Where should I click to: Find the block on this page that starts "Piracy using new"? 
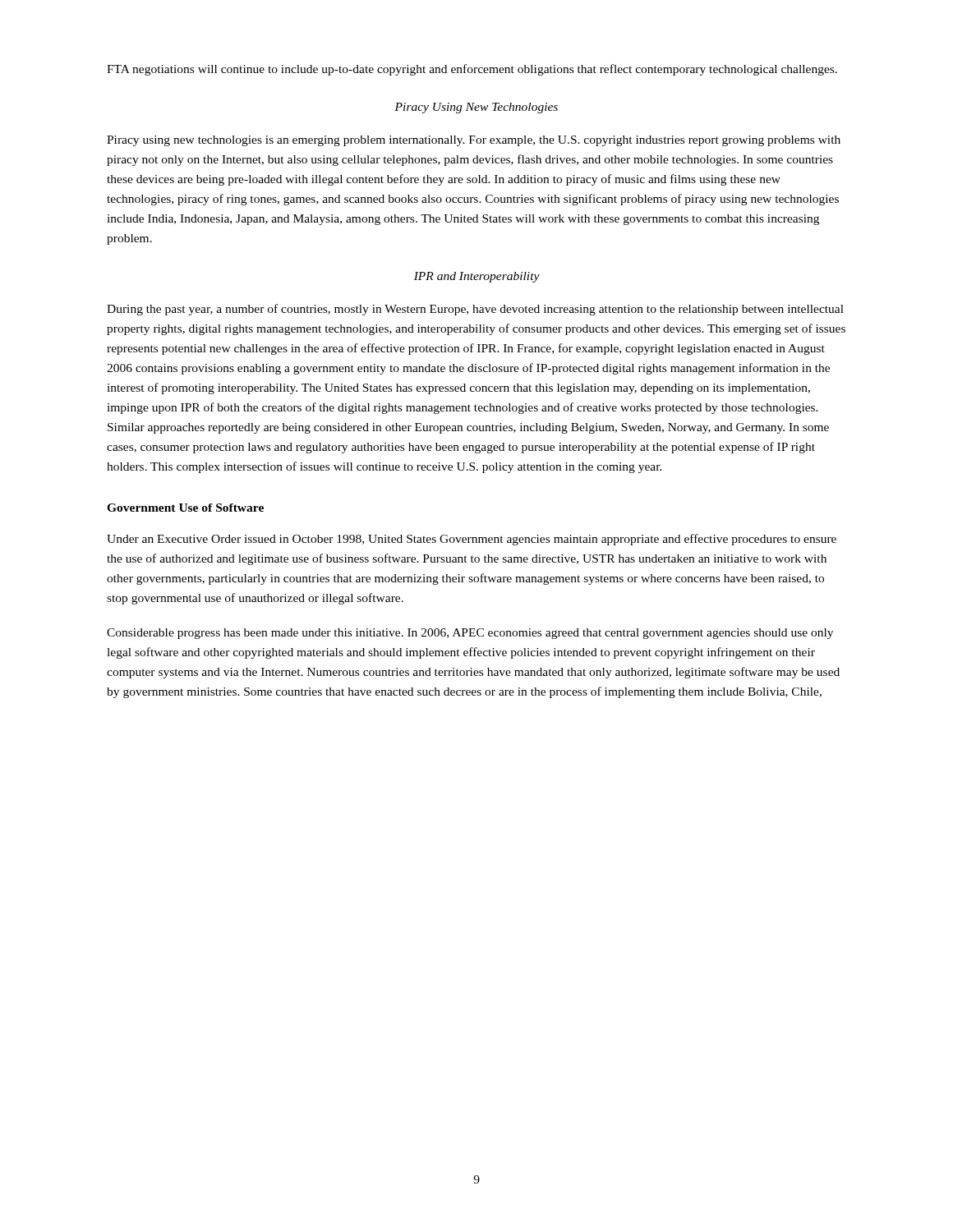click(474, 189)
